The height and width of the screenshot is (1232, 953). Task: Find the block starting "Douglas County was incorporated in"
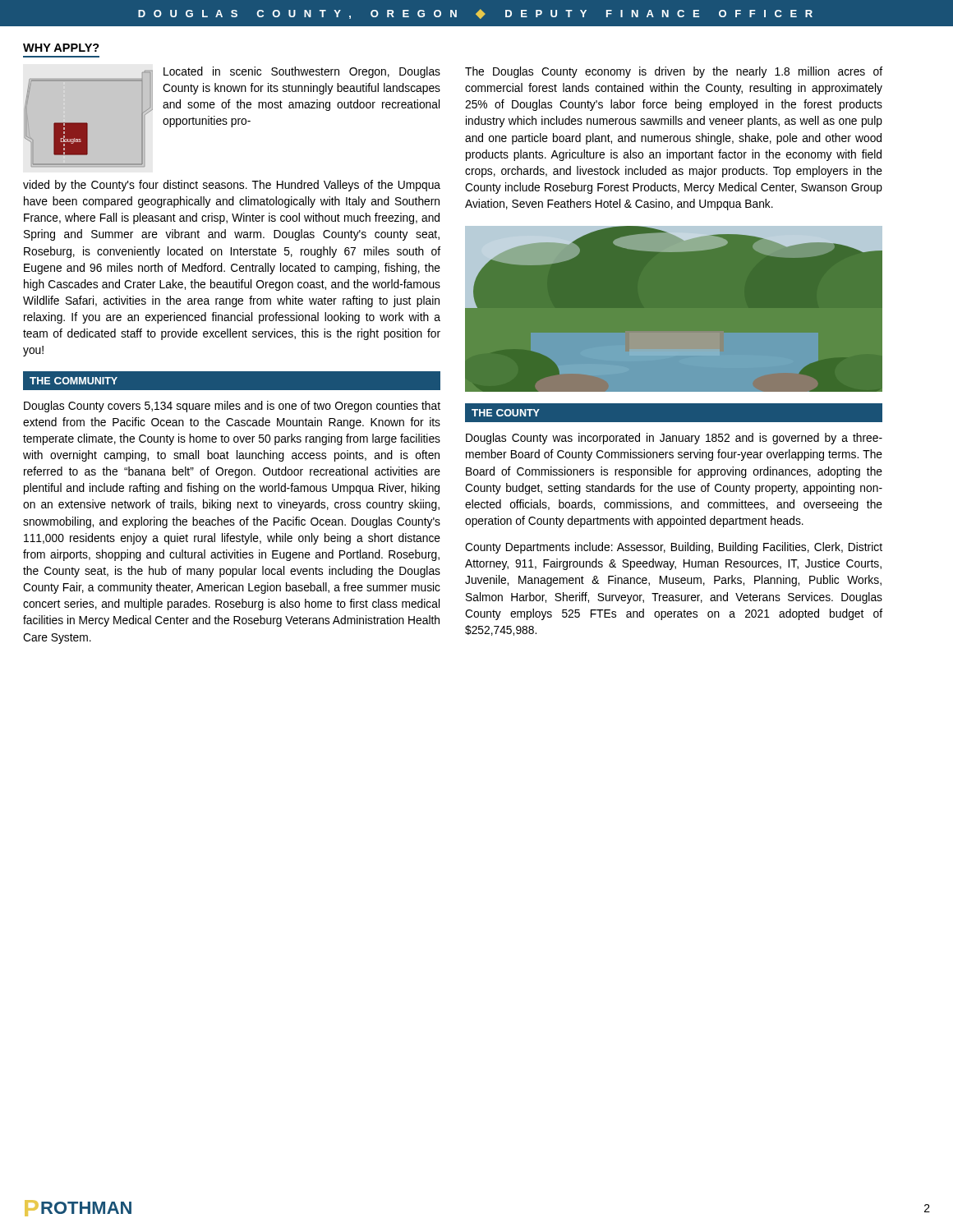(674, 480)
